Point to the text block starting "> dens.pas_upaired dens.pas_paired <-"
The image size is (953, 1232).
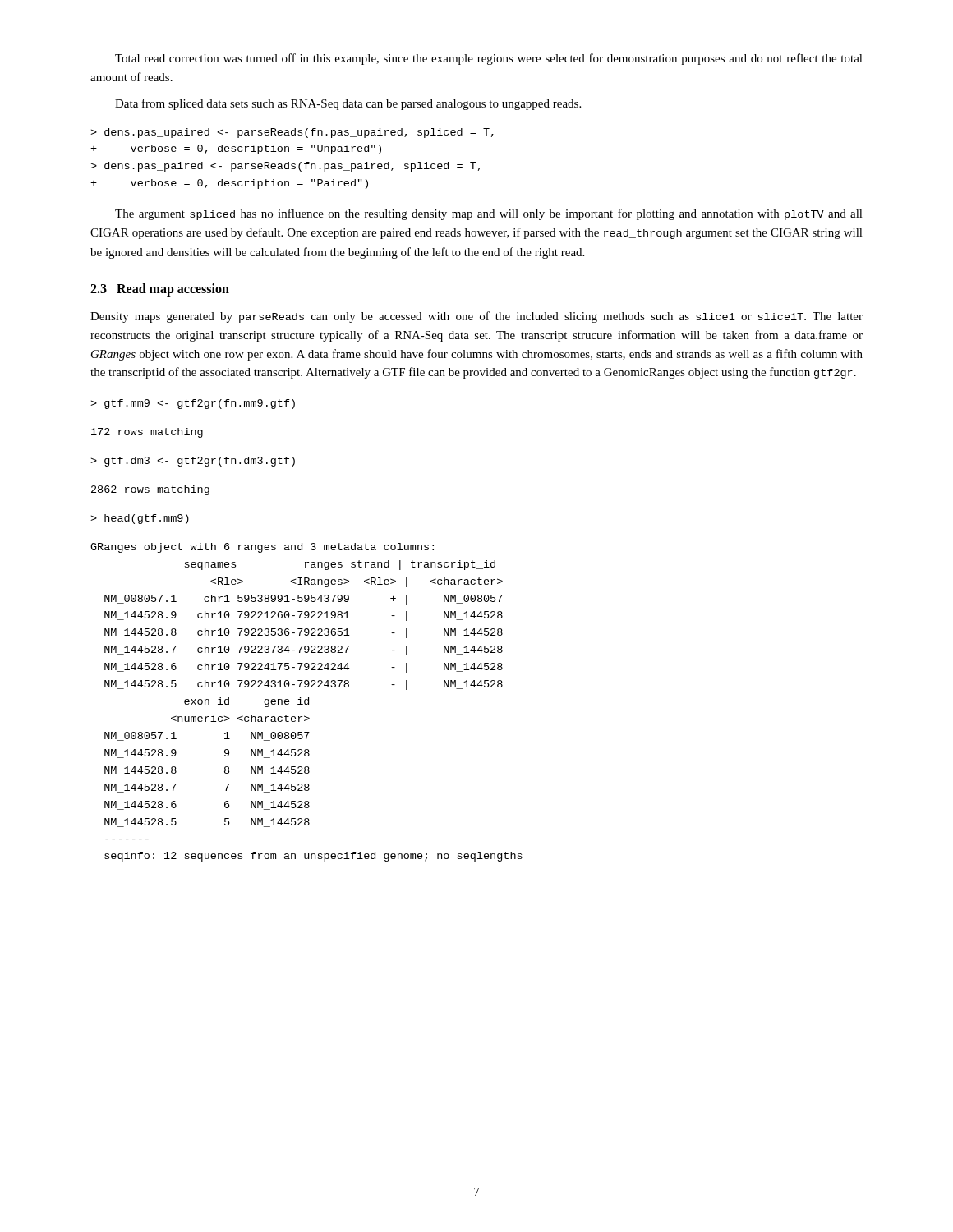point(476,159)
